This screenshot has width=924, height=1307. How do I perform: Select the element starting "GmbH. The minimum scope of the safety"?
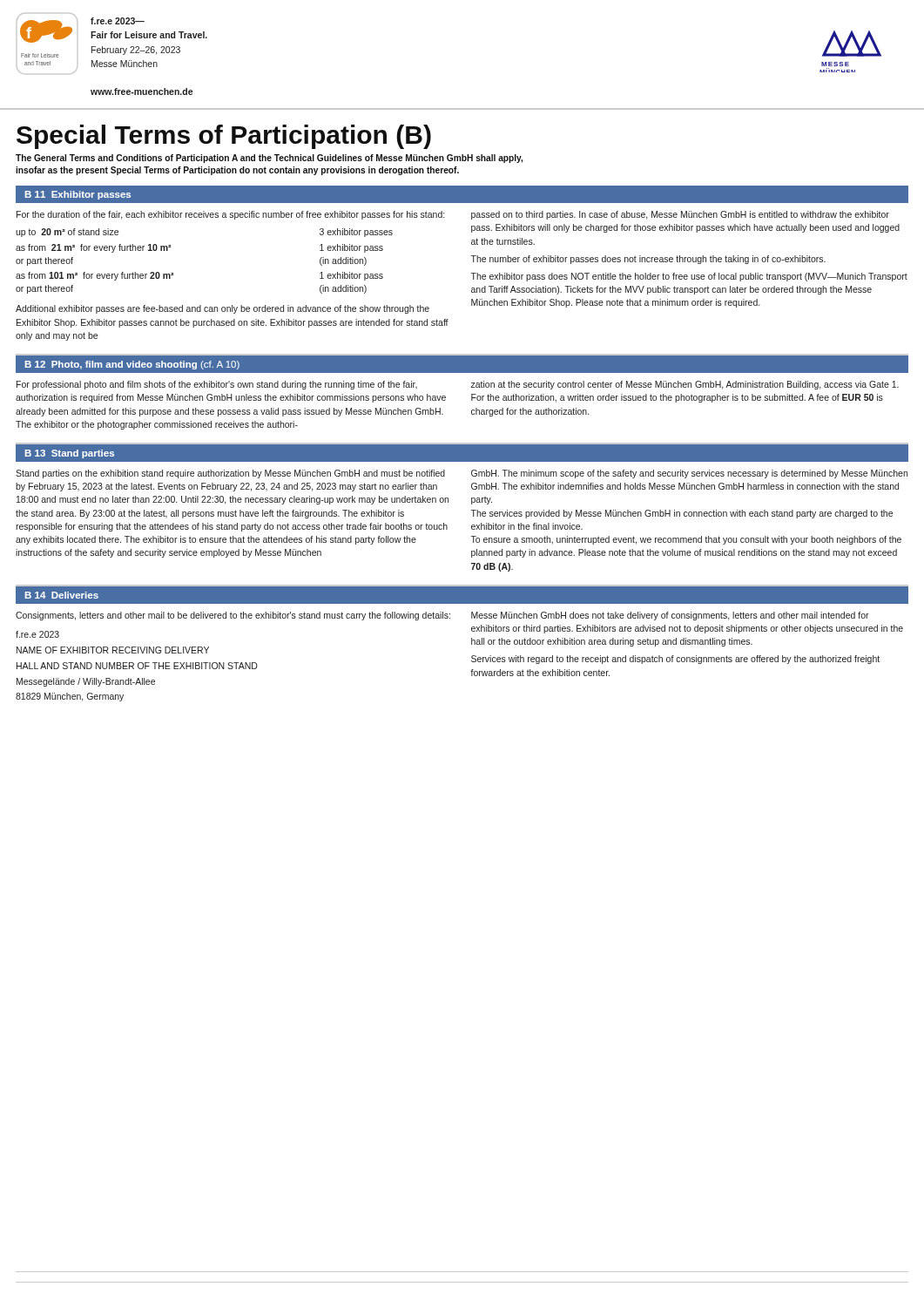689,520
